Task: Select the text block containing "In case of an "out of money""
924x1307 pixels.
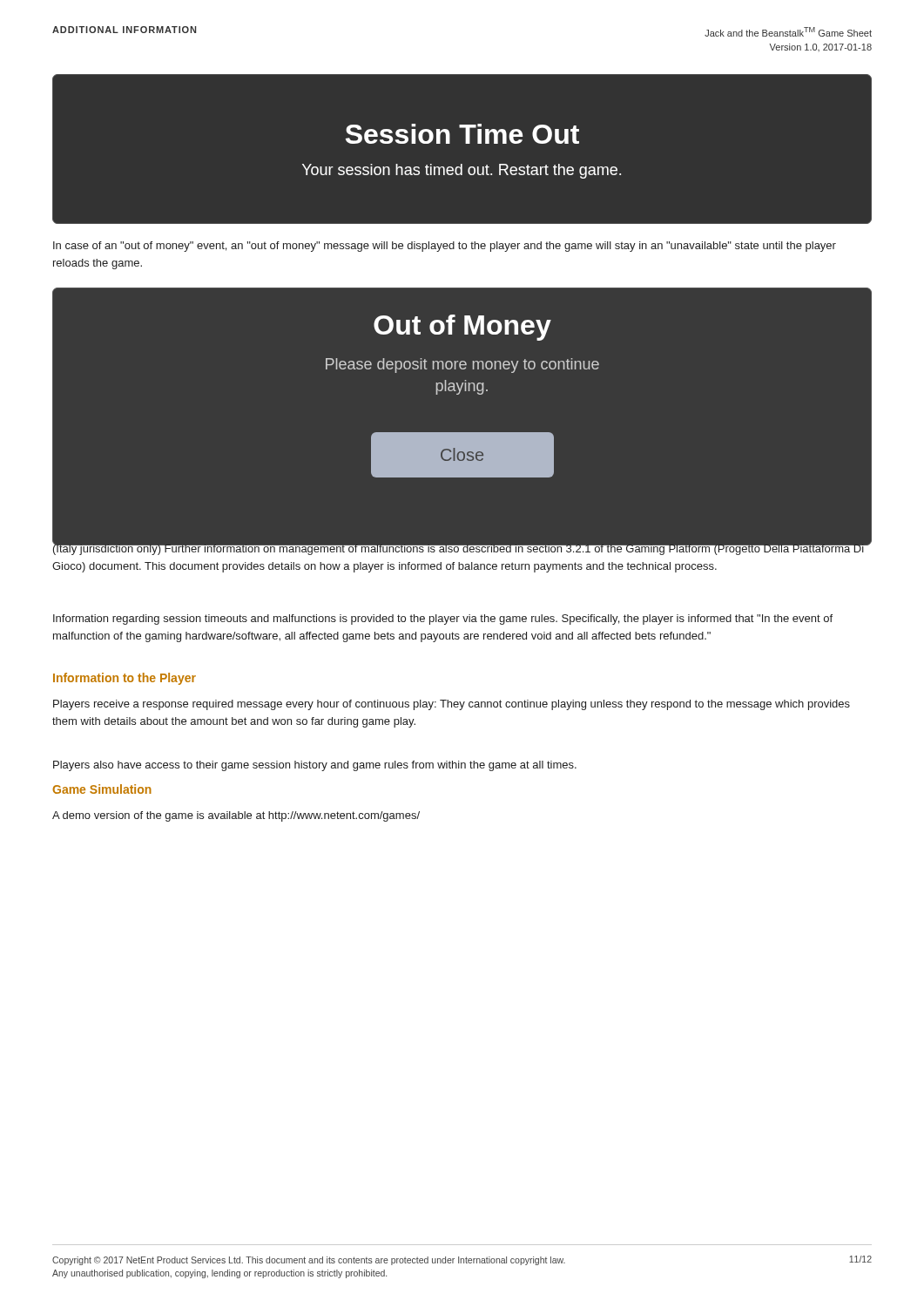Action: pos(444,254)
